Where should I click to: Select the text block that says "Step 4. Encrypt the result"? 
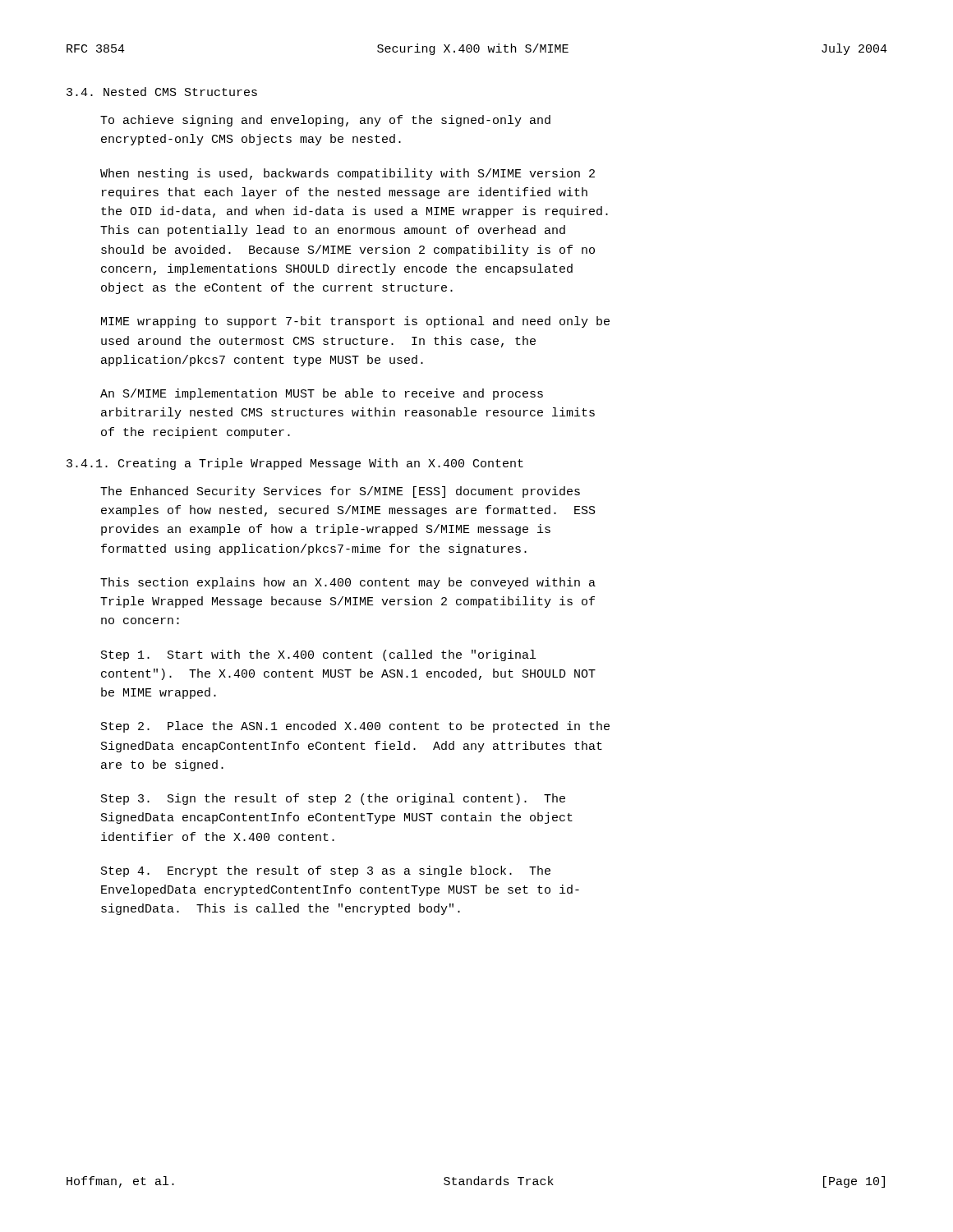click(x=341, y=891)
